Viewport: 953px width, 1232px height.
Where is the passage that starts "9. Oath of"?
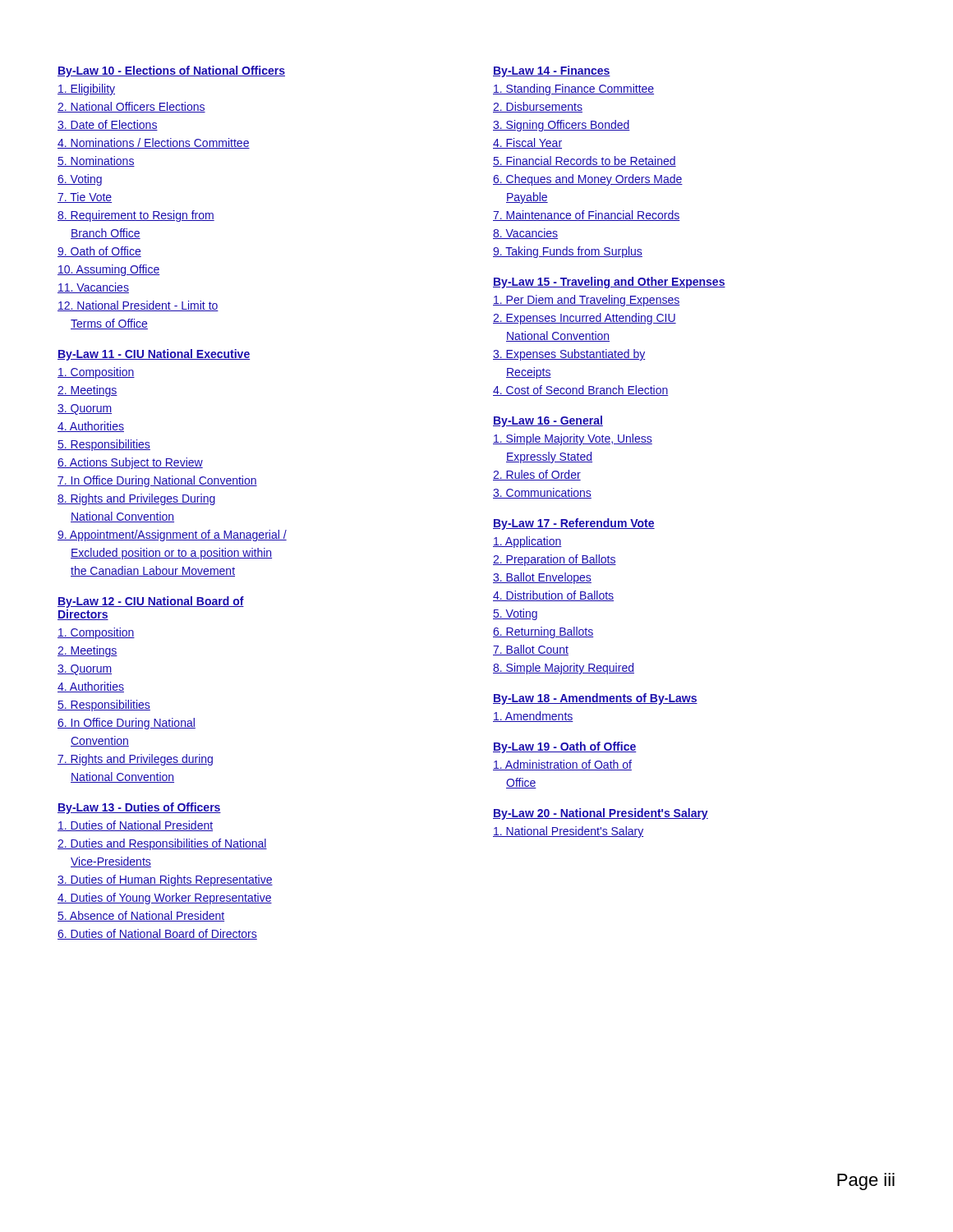99,252
